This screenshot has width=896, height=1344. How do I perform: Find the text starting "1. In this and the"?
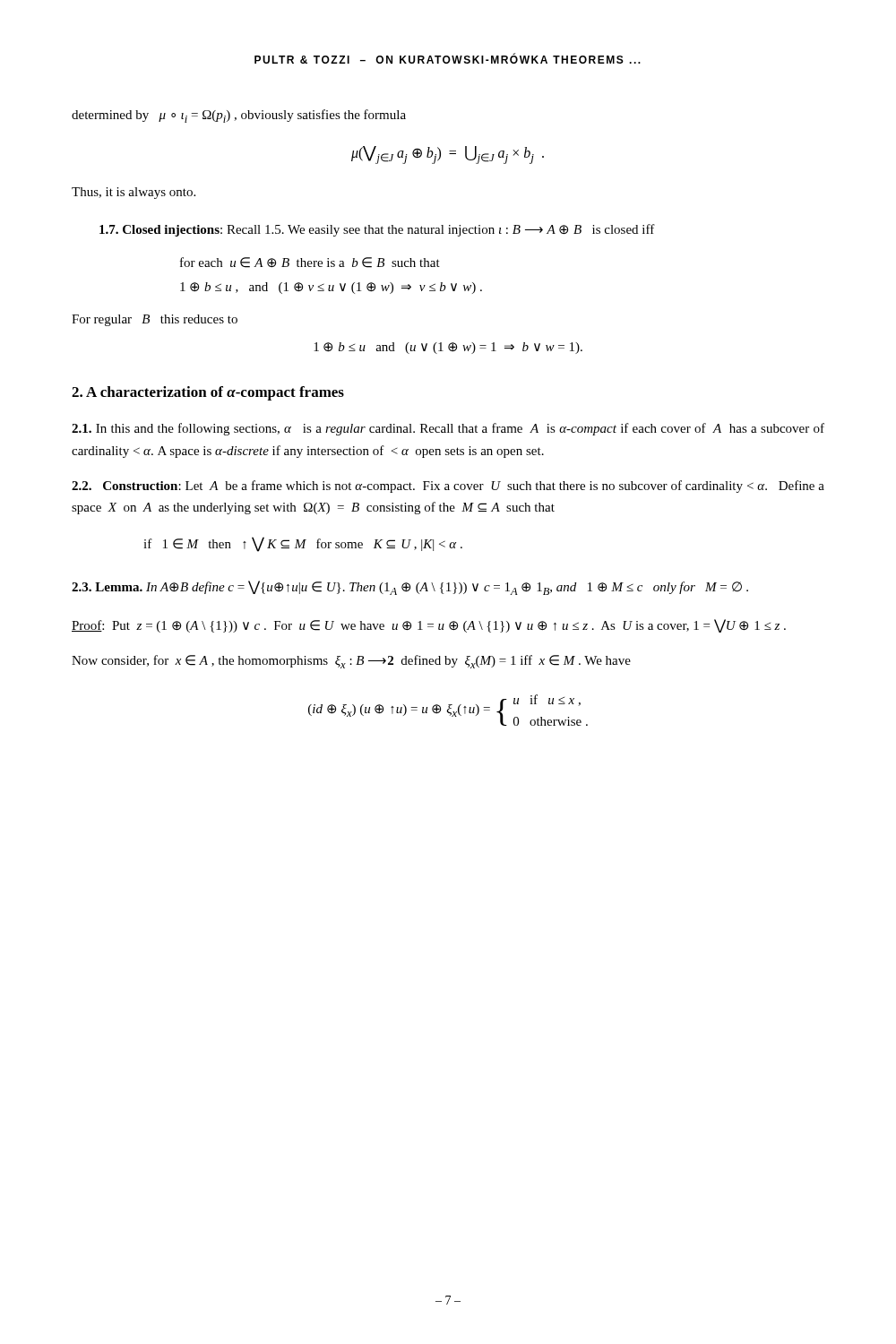[448, 440]
